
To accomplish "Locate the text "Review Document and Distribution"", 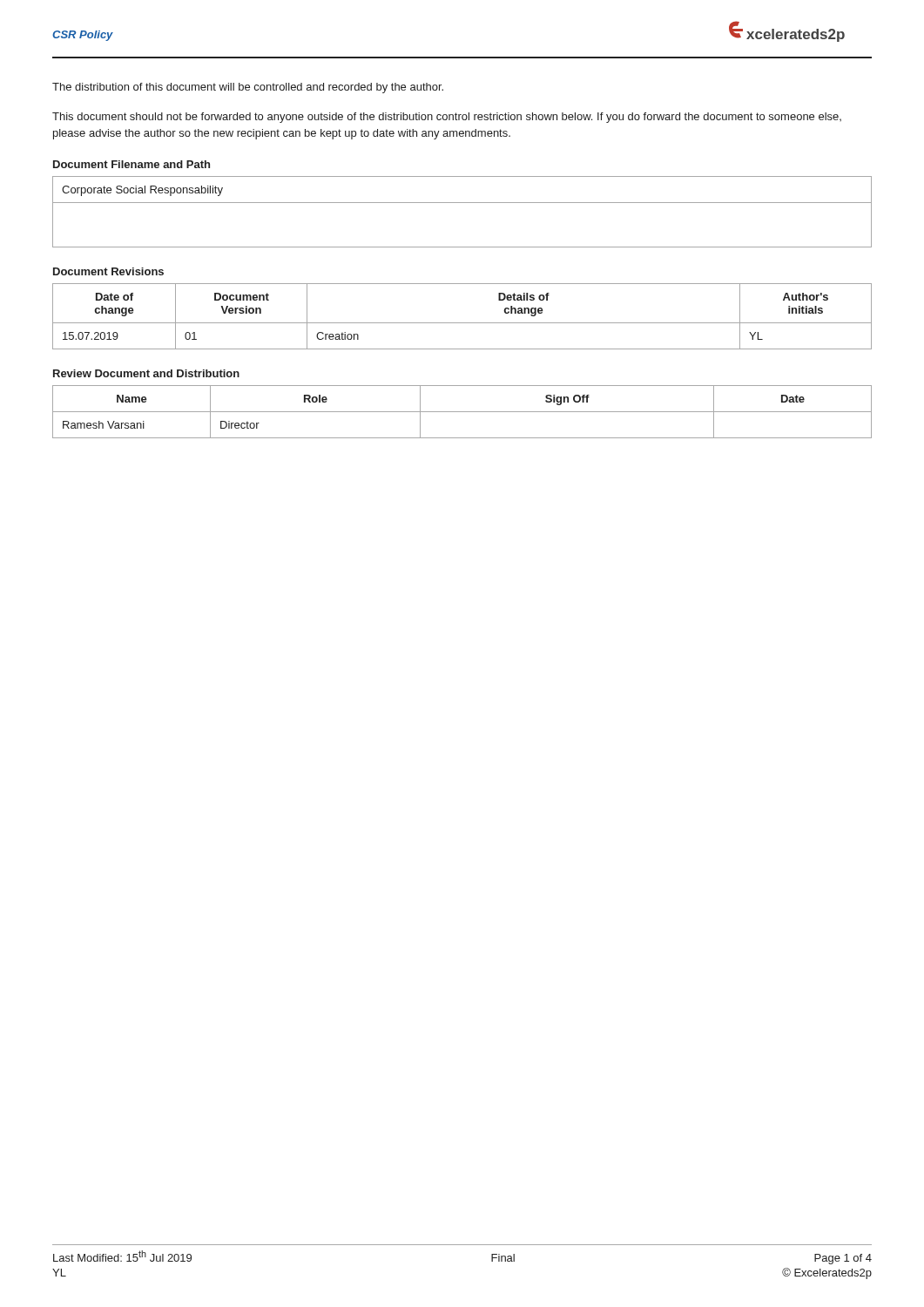I will pyautogui.click(x=146, y=373).
